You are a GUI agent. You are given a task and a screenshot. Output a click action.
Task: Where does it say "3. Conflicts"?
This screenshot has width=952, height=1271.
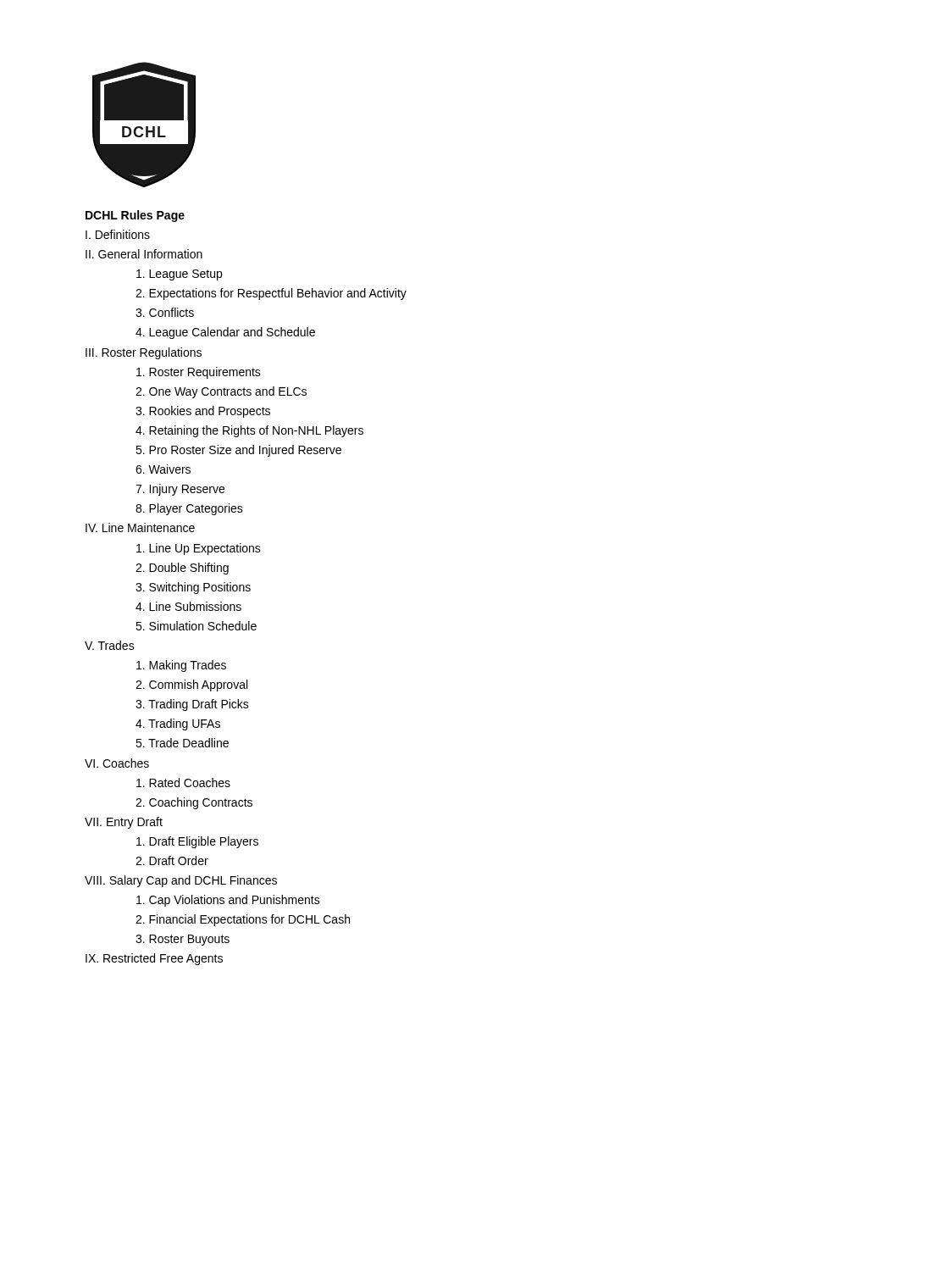pyautogui.click(x=165, y=313)
